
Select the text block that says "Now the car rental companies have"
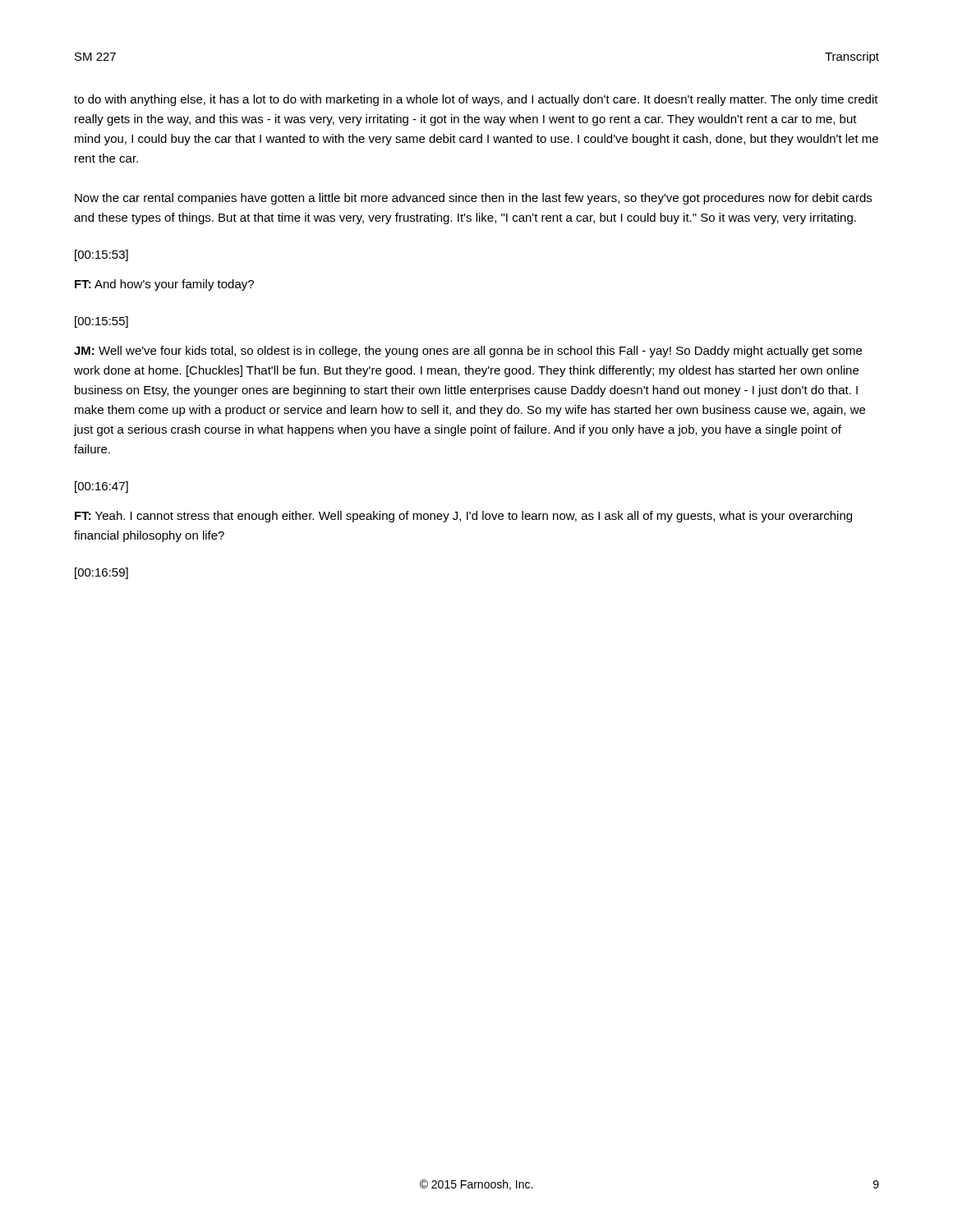[473, 207]
